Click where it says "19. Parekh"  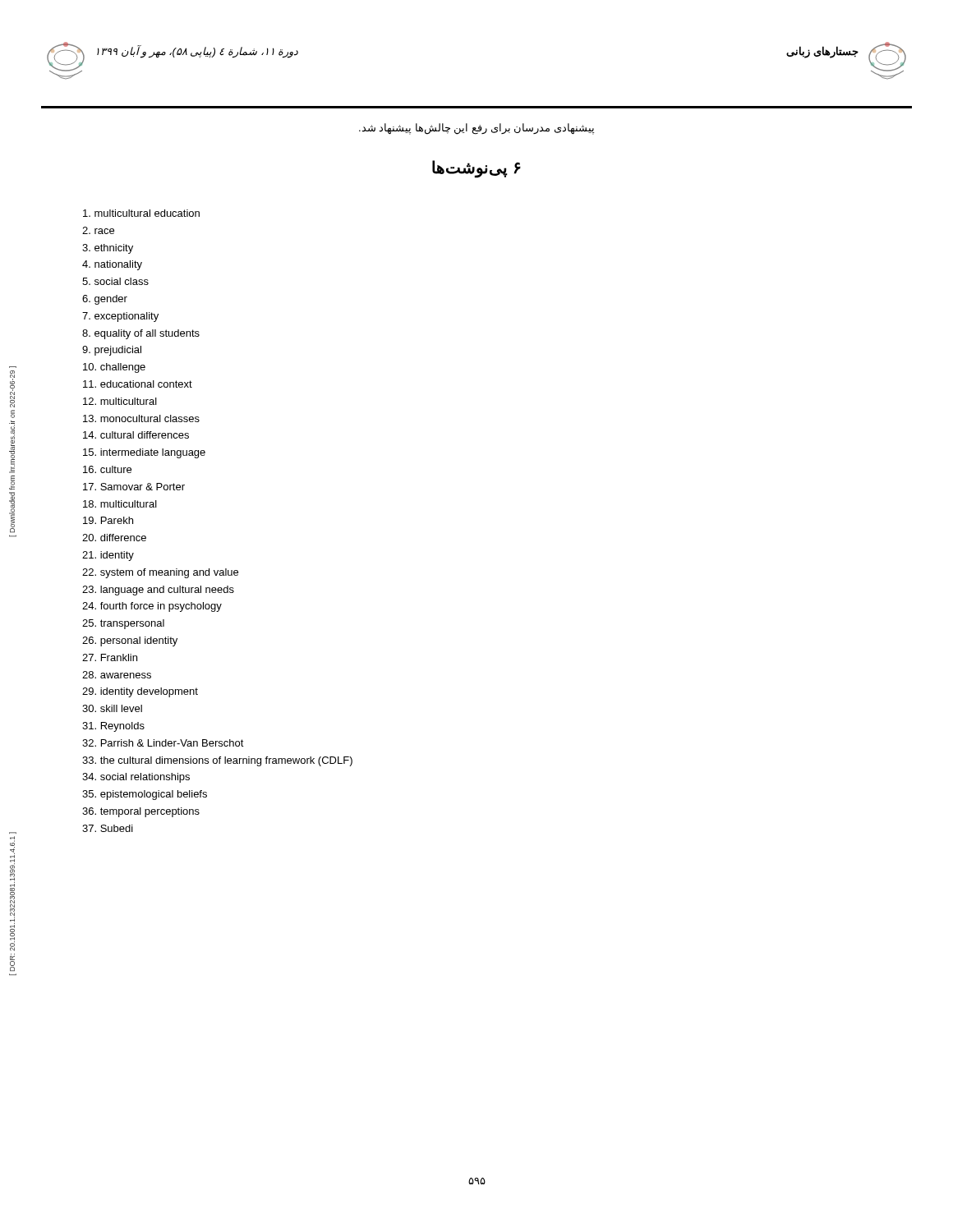pyautogui.click(x=108, y=521)
